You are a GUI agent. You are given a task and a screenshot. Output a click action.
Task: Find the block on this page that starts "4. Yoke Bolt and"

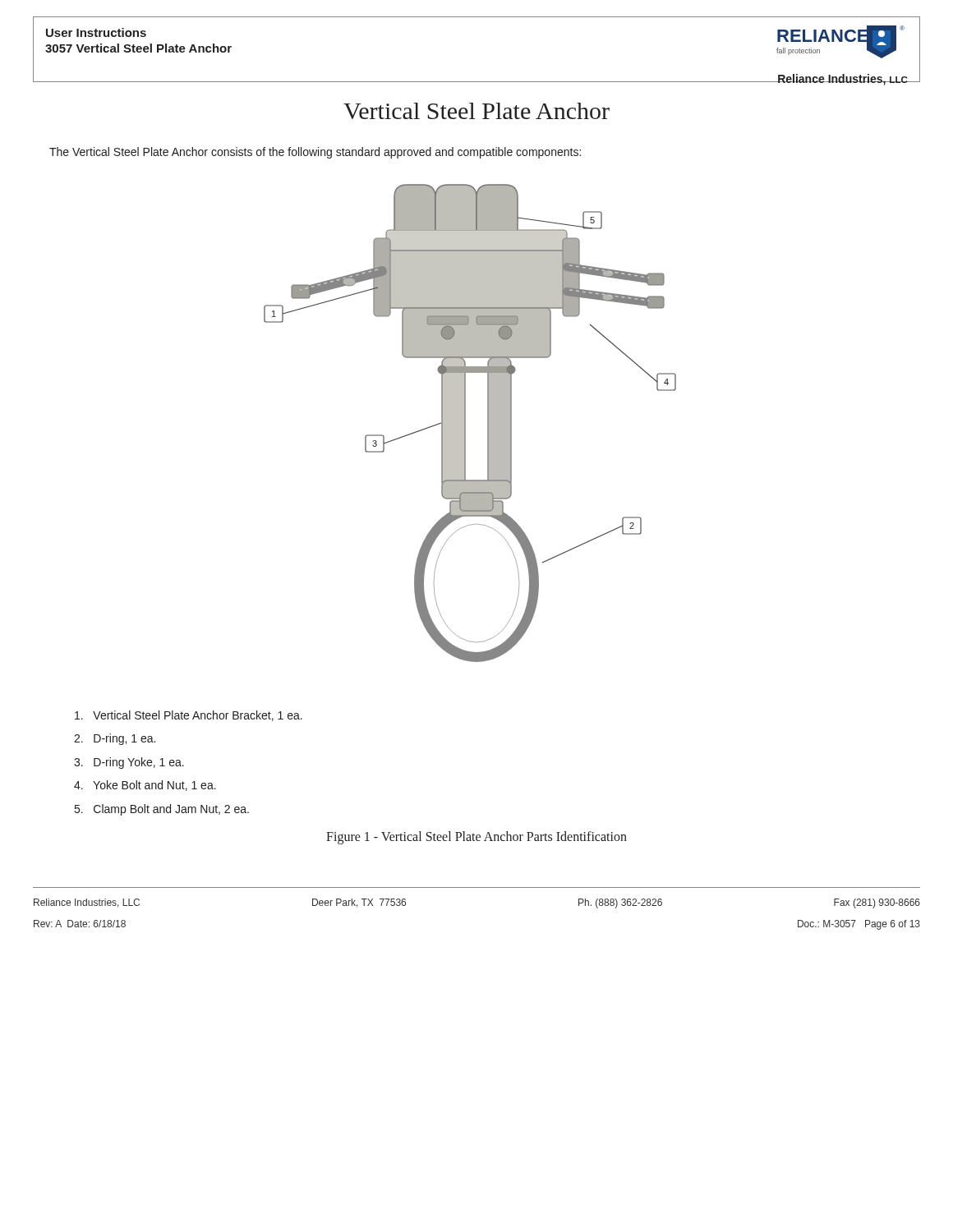(145, 785)
